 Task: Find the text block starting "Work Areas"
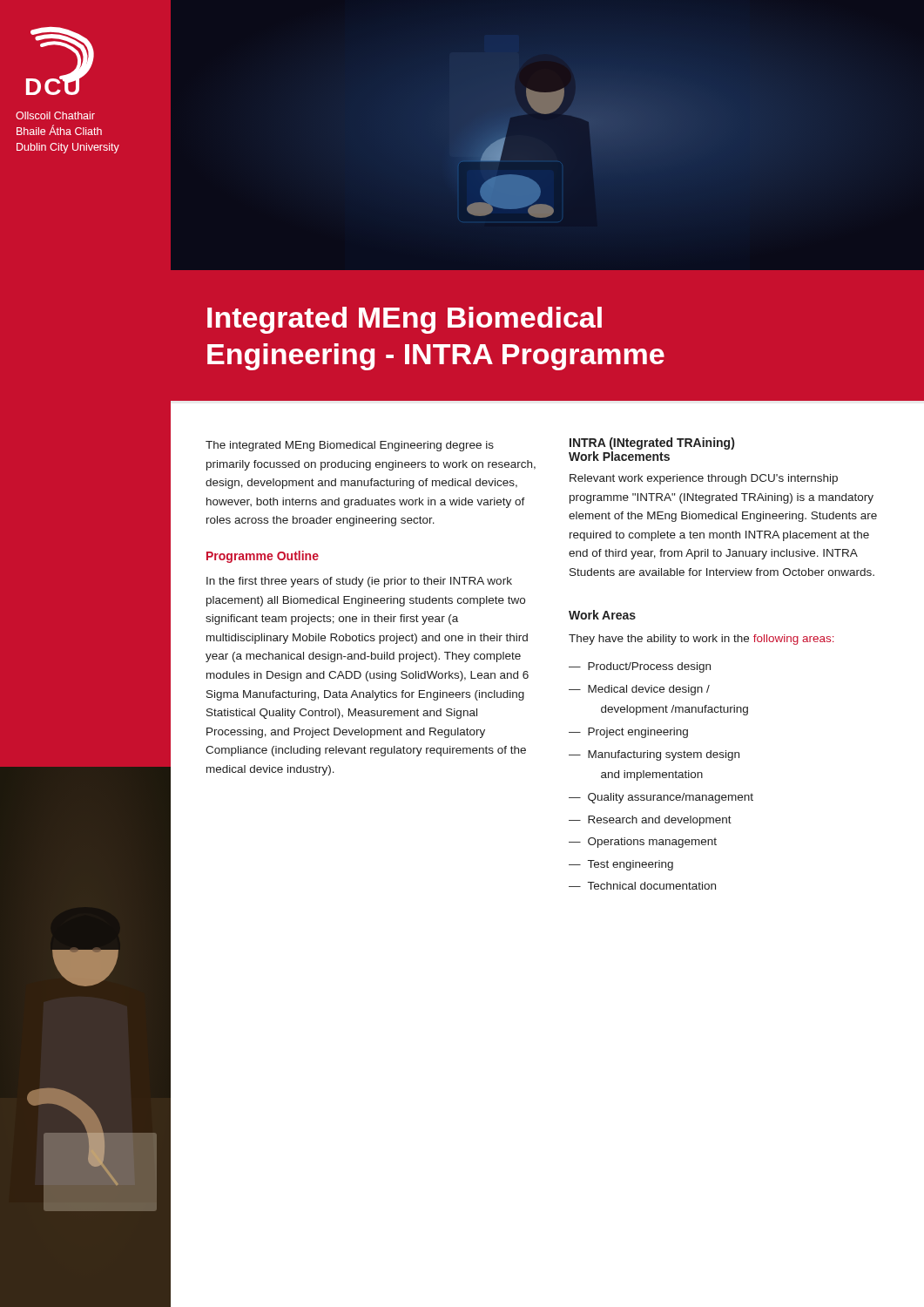coord(602,615)
